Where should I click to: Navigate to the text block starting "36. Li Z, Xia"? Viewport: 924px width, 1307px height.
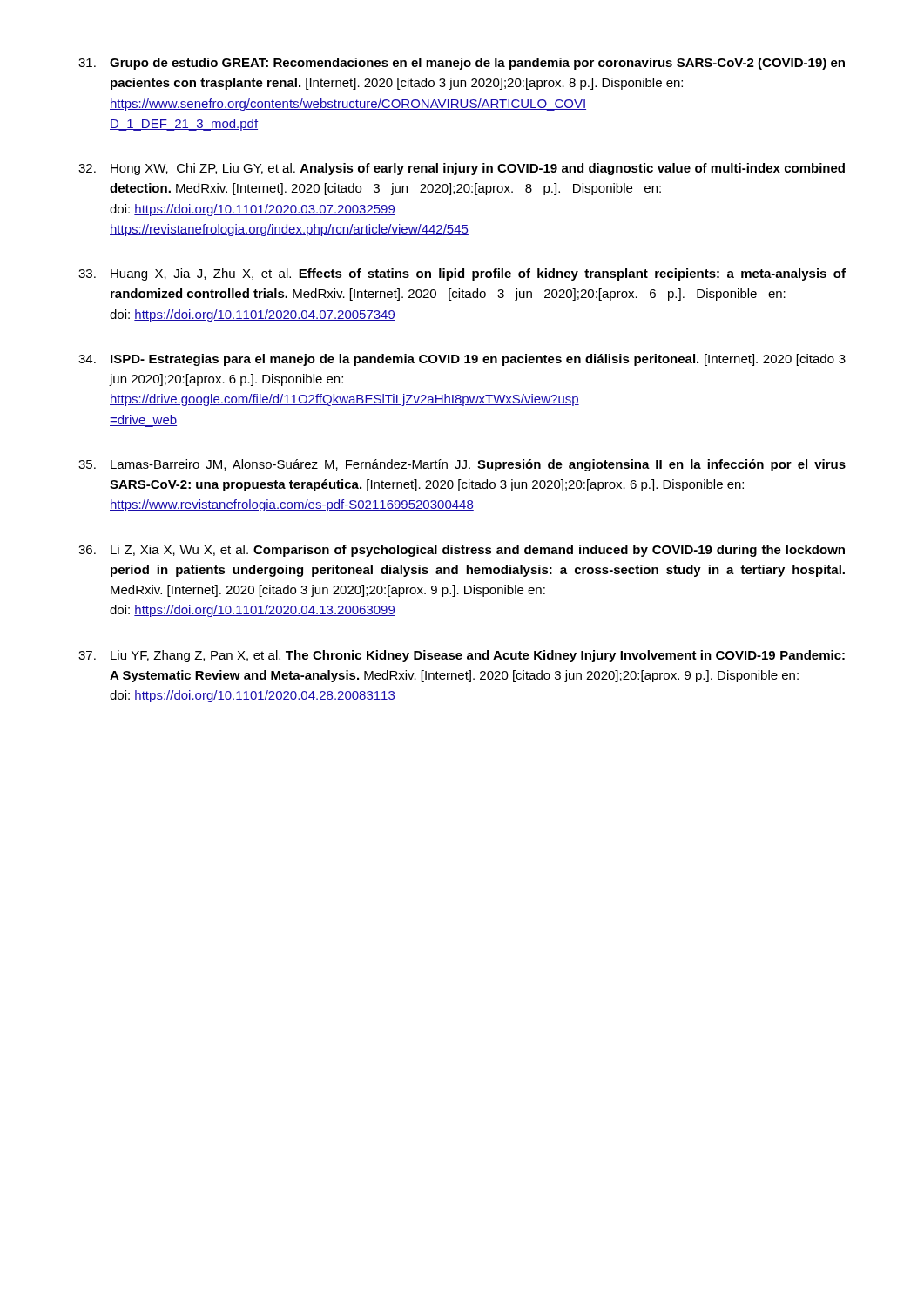462,579
